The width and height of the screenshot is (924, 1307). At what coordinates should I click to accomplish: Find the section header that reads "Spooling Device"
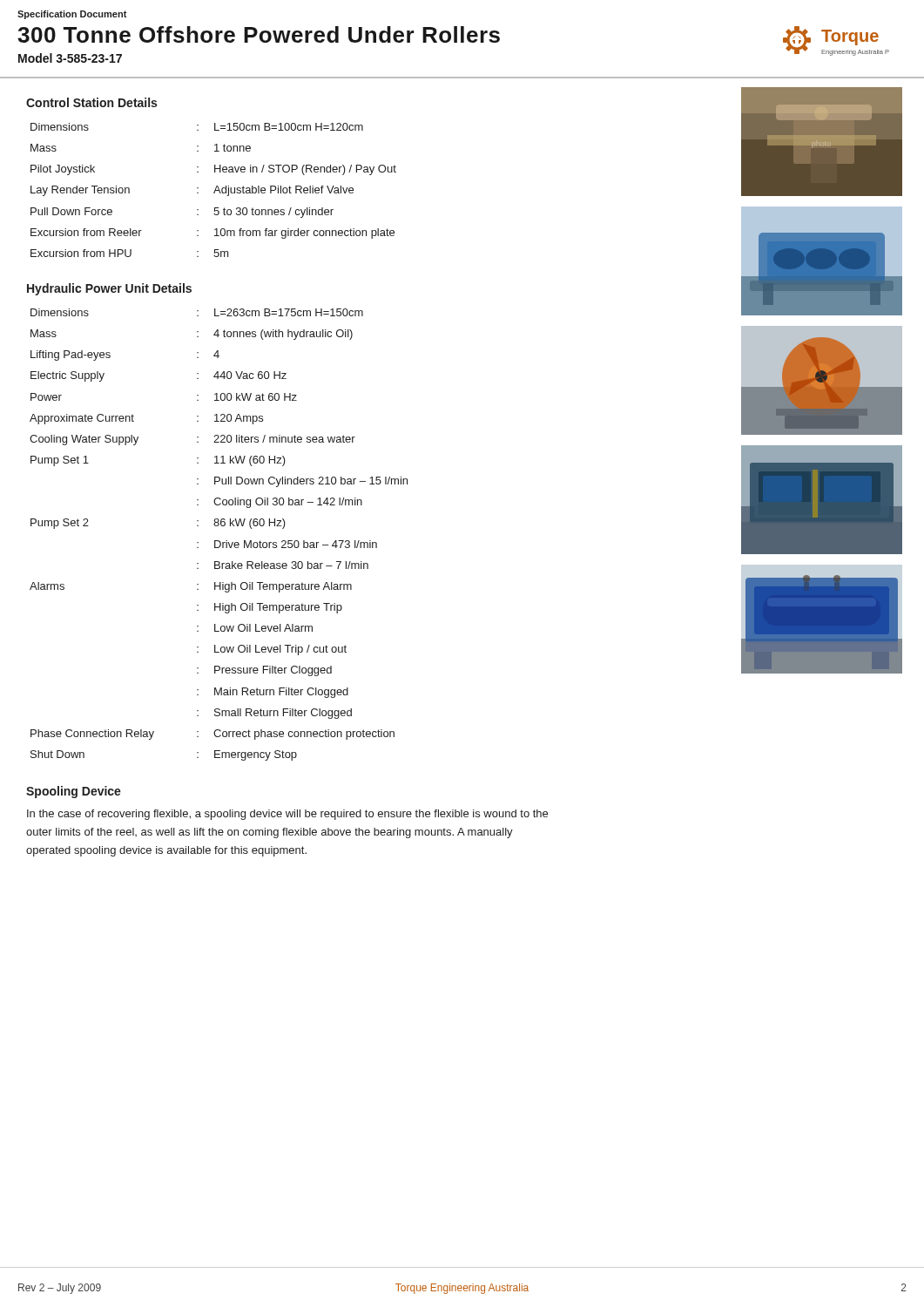click(74, 791)
